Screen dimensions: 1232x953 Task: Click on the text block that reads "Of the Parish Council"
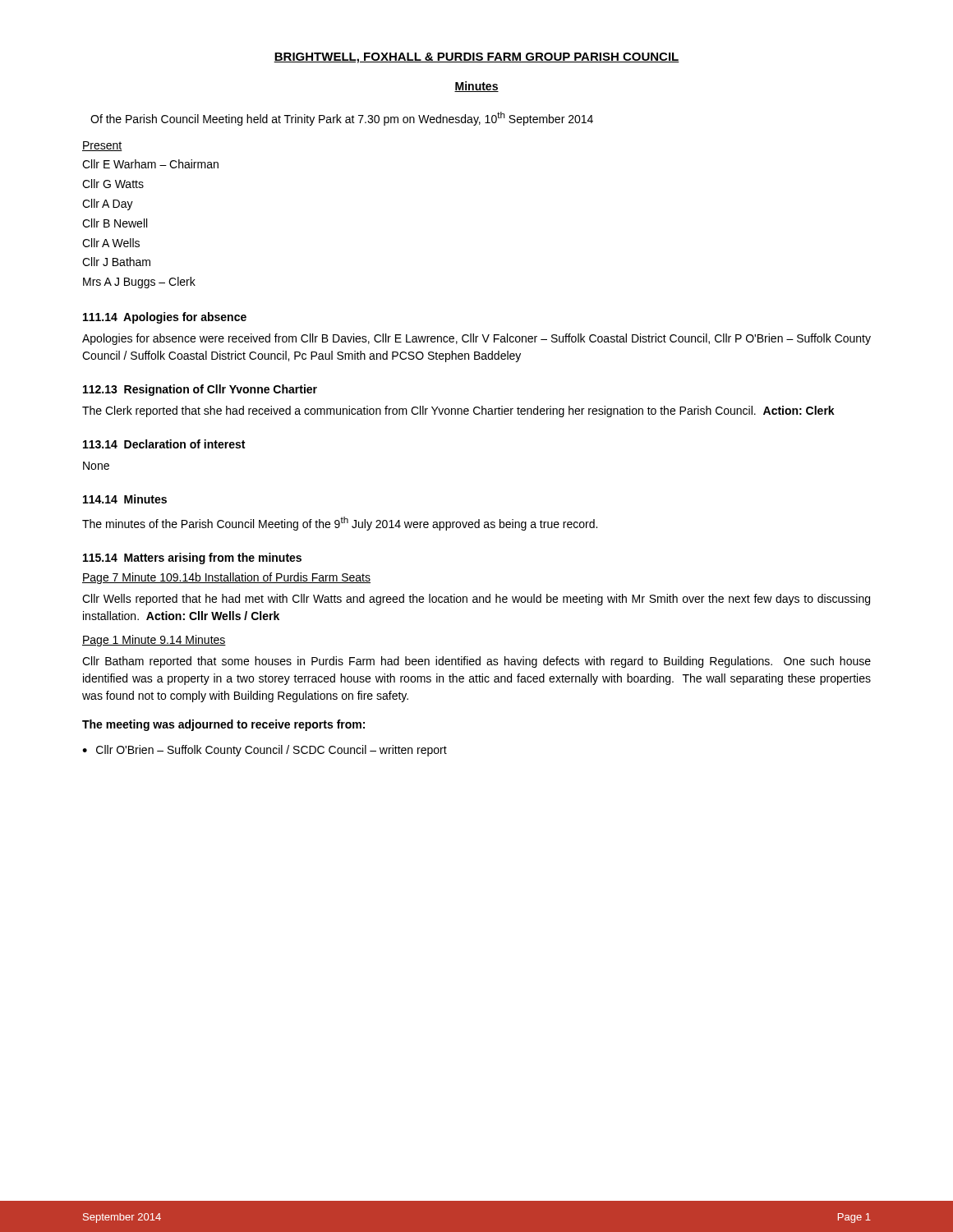(x=342, y=117)
